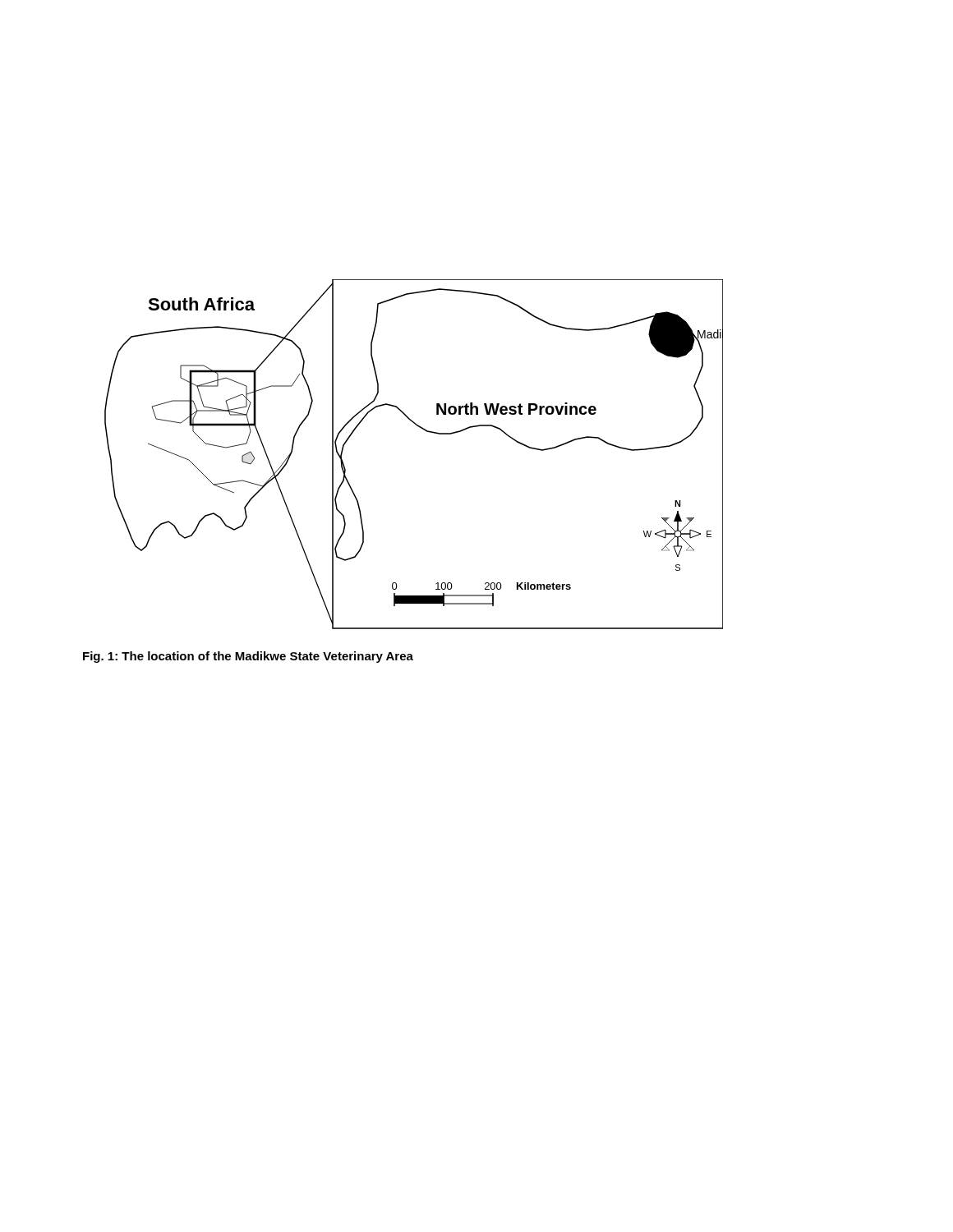Select a caption
Image resolution: width=953 pixels, height=1232 pixels.
point(248,656)
